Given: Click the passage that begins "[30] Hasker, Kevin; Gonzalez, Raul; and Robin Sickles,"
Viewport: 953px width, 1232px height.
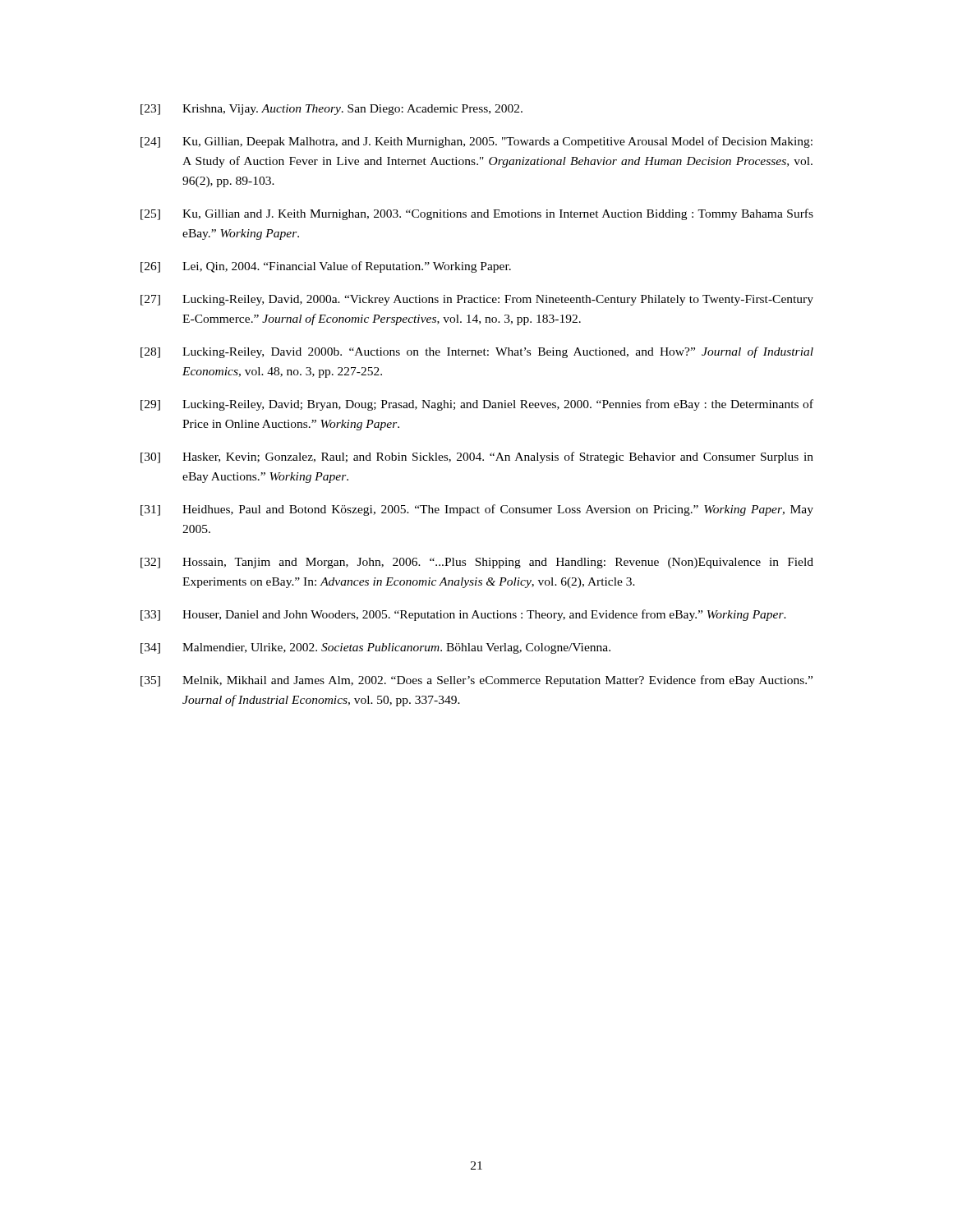Looking at the screenshot, I should pyautogui.click(x=476, y=467).
